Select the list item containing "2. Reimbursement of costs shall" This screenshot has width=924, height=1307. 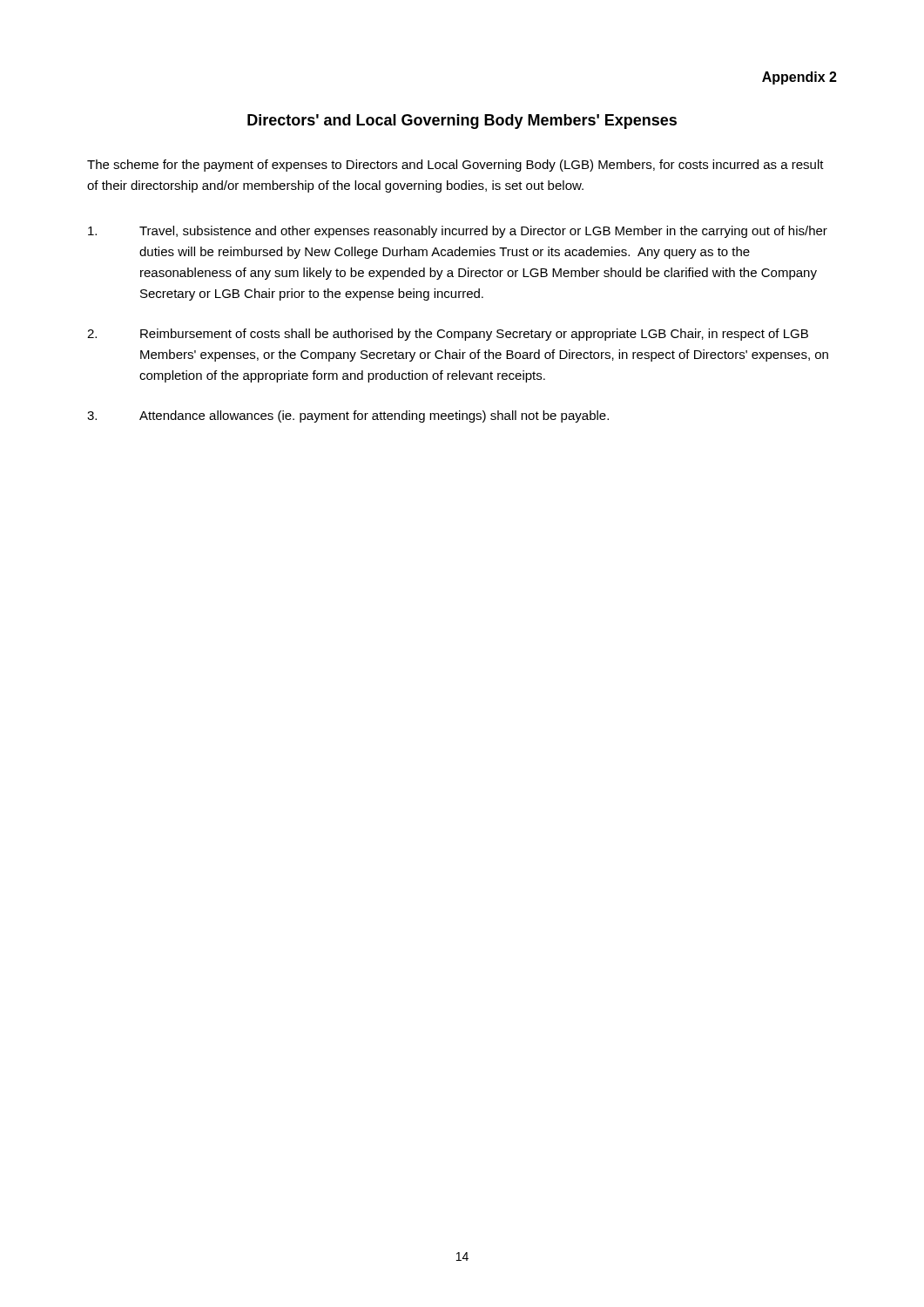[462, 355]
